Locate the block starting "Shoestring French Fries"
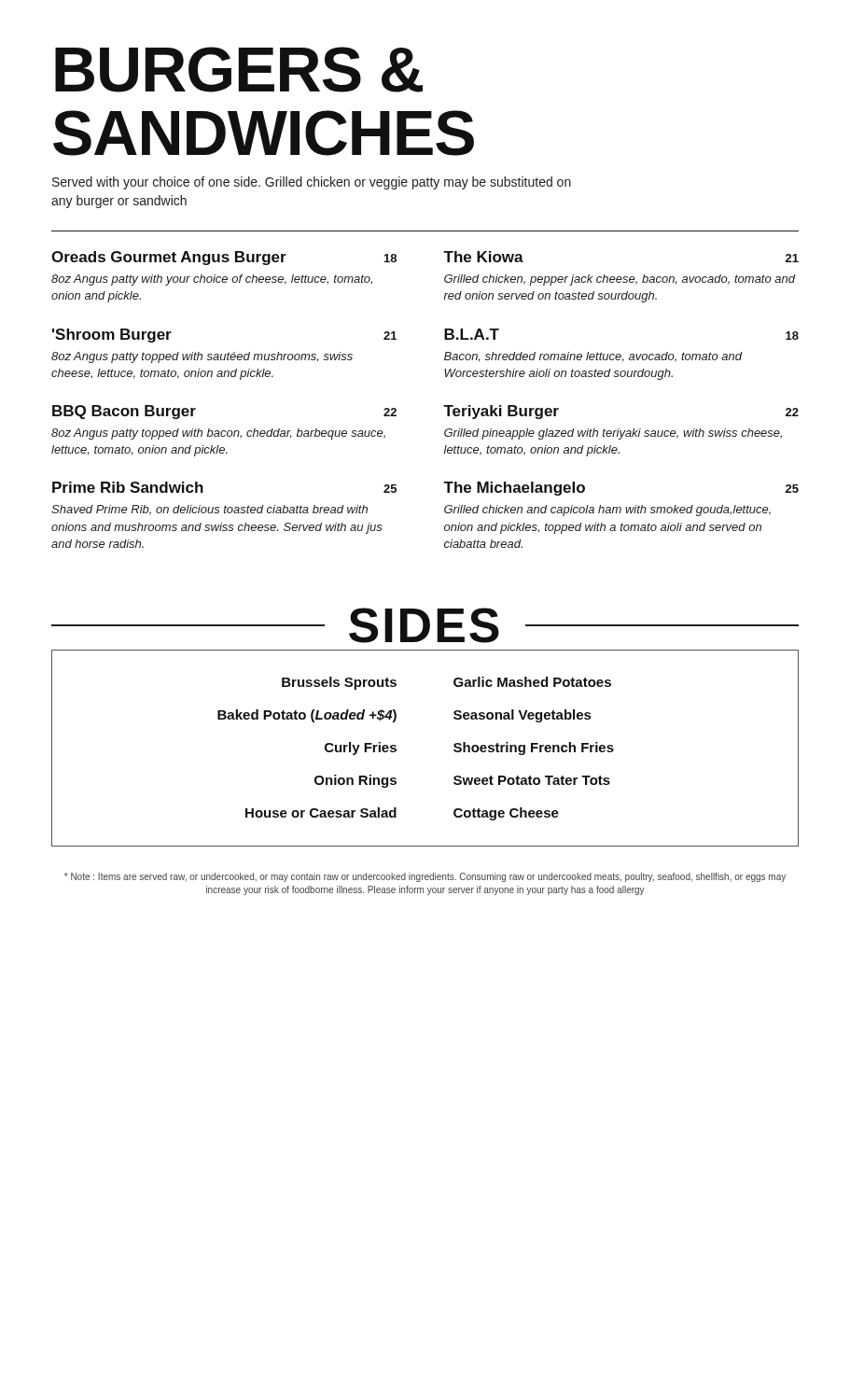Viewport: 850px width, 1400px height. coord(533,747)
